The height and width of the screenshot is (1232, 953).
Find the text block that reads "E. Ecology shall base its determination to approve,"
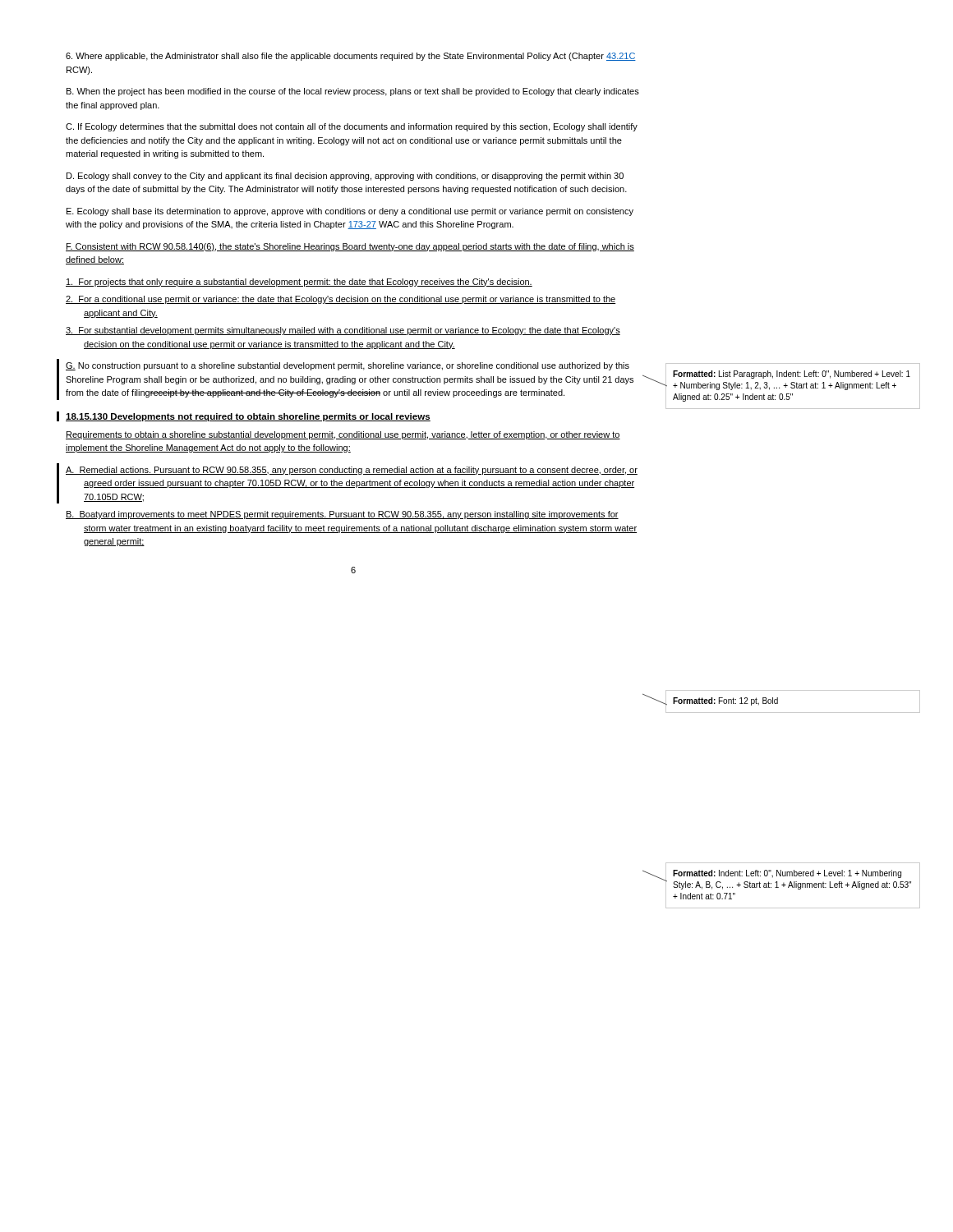(353, 218)
